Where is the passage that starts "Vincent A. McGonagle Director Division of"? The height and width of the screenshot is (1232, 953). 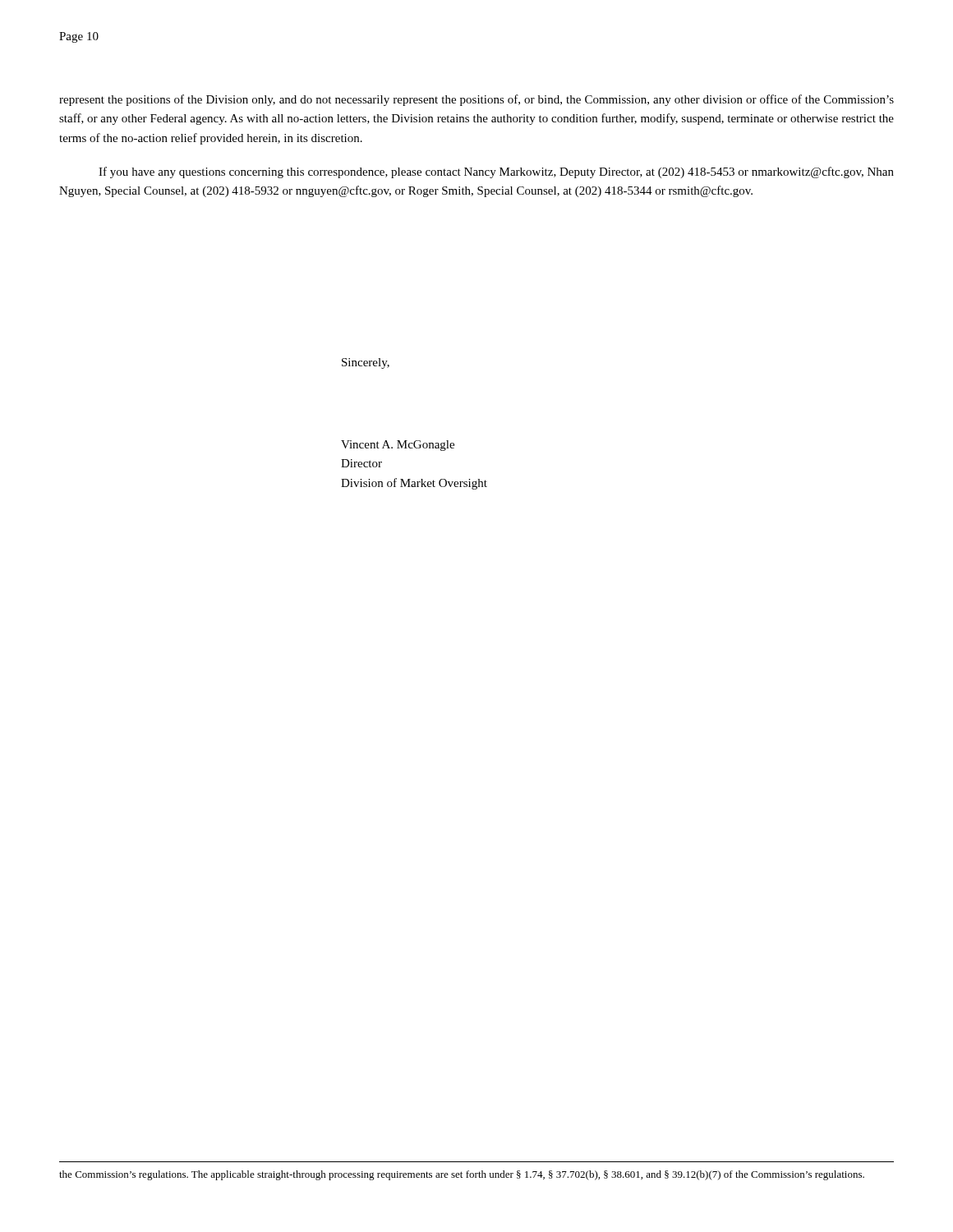tap(398, 446)
